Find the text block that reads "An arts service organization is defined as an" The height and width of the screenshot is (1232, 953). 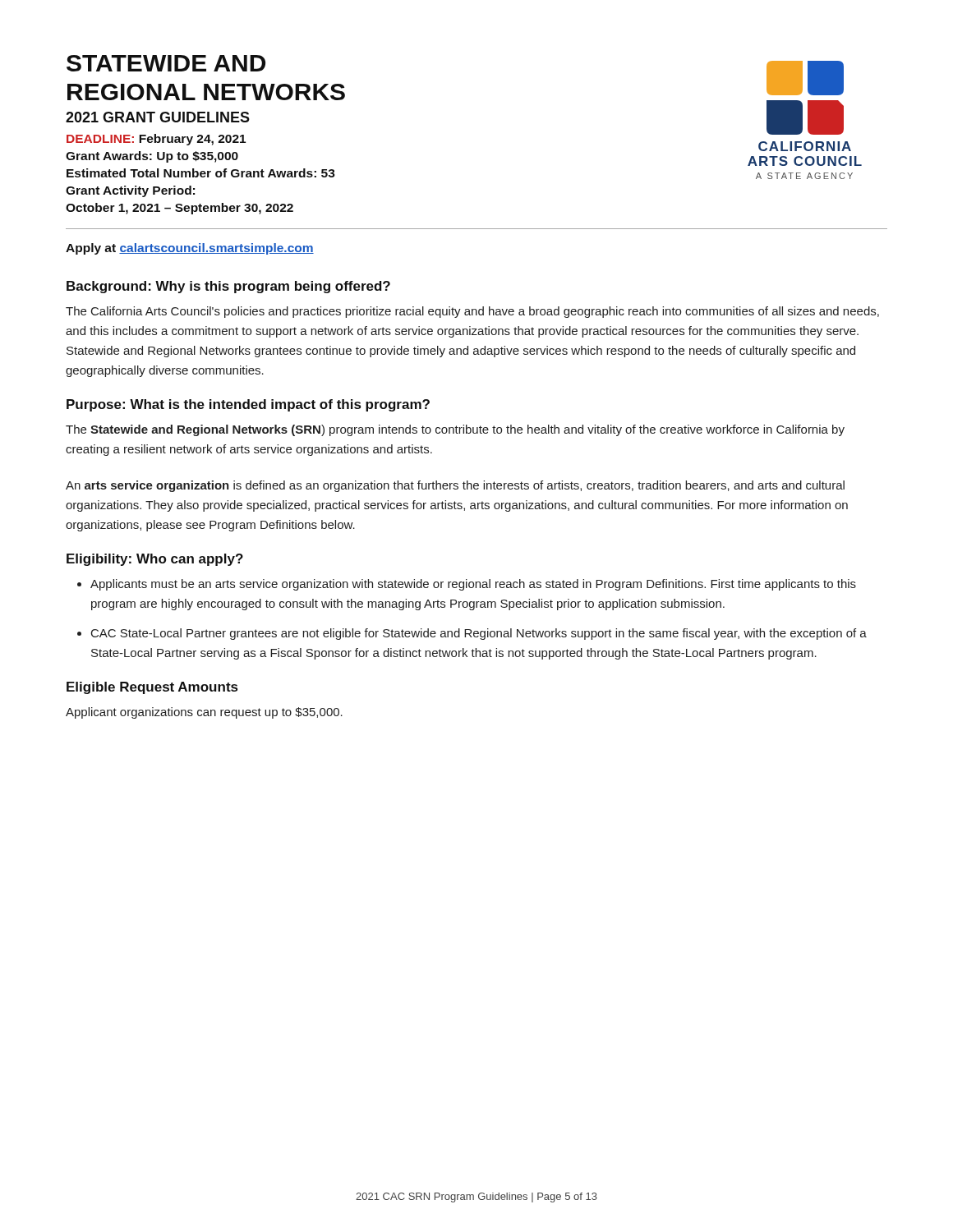pos(457,505)
